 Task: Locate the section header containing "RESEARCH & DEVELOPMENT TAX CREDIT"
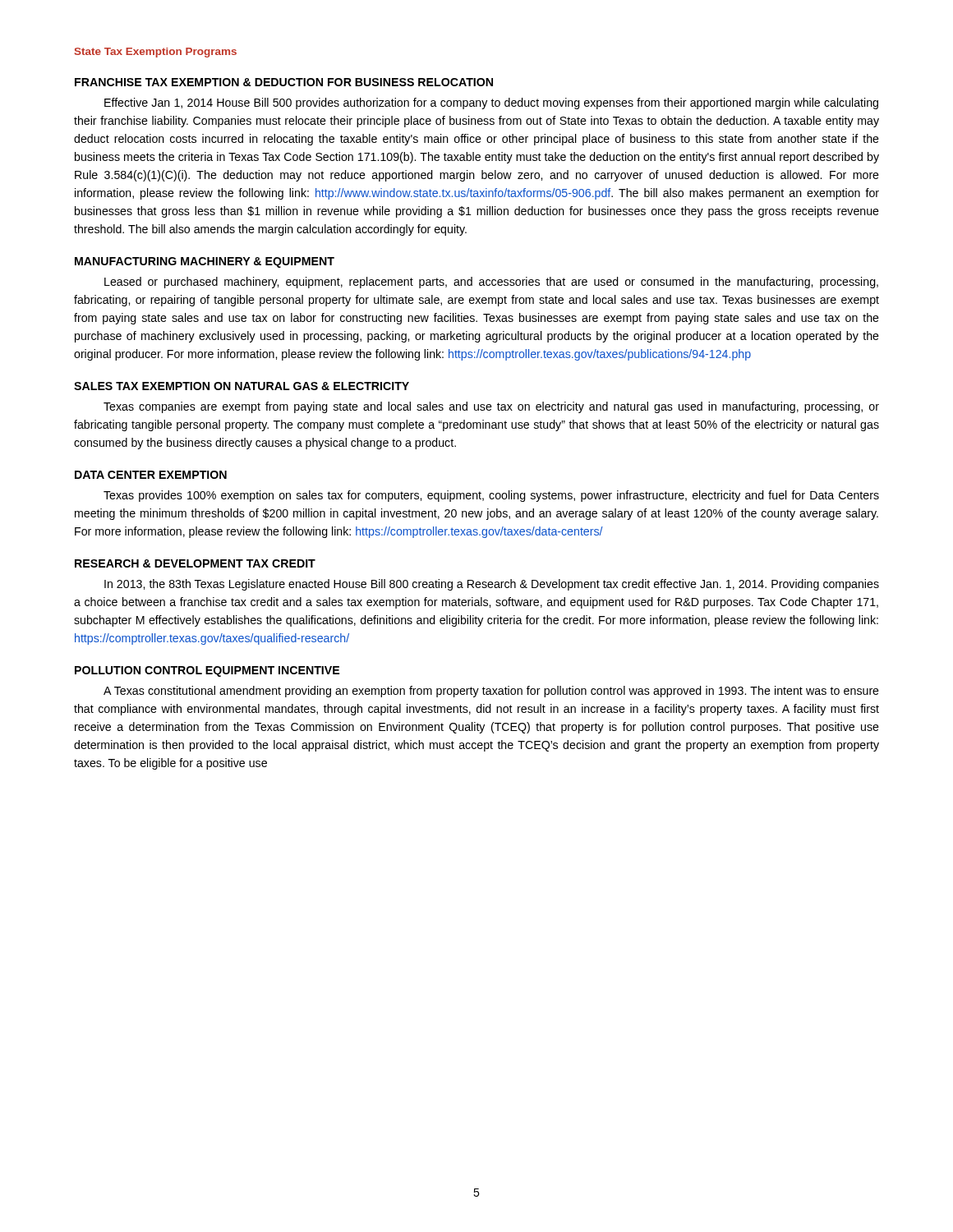click(195, 563)
